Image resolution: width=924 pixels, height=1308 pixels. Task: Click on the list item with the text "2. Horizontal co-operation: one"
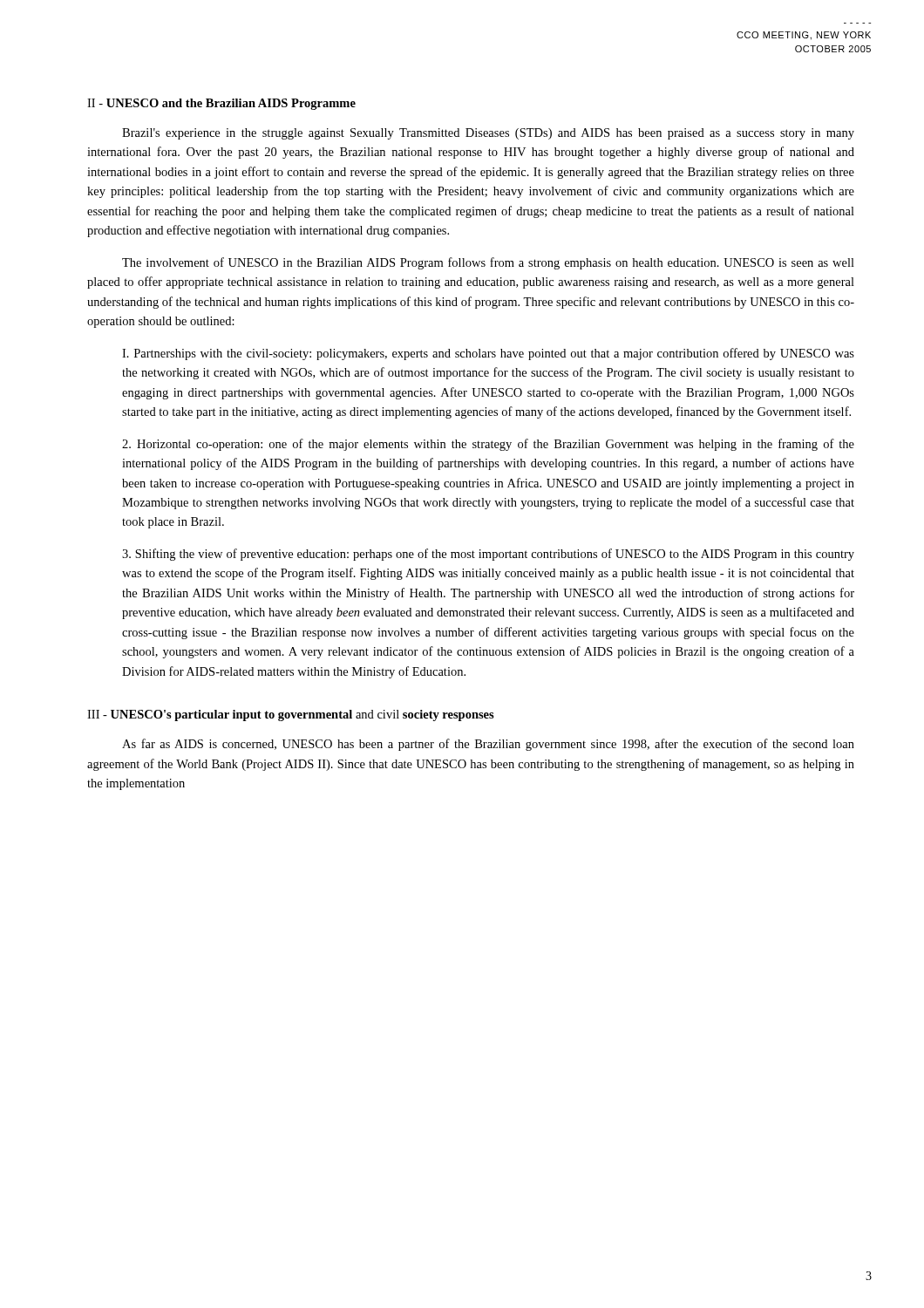click(488, 483)
